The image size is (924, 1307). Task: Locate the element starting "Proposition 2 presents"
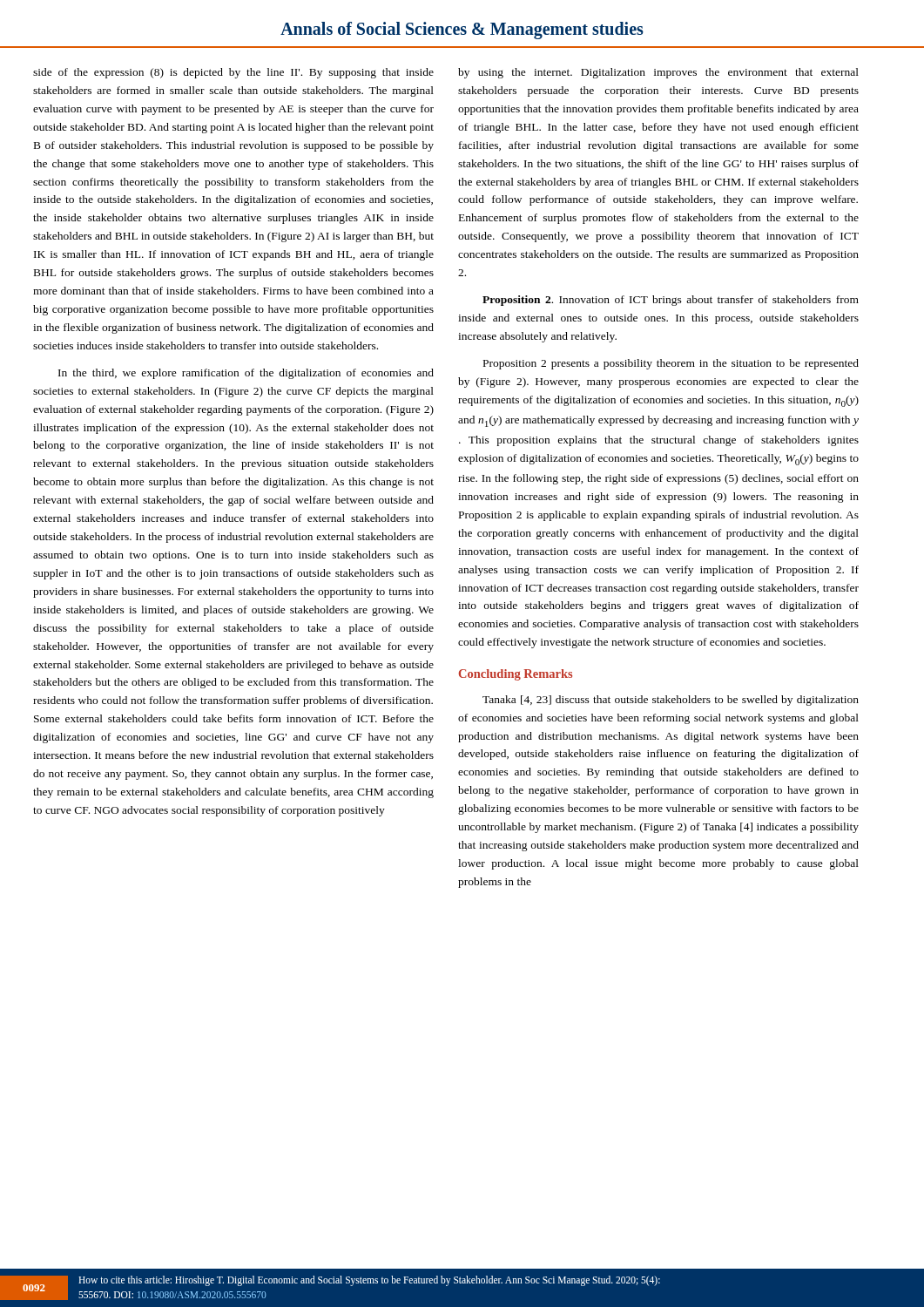tap(658, 503)
